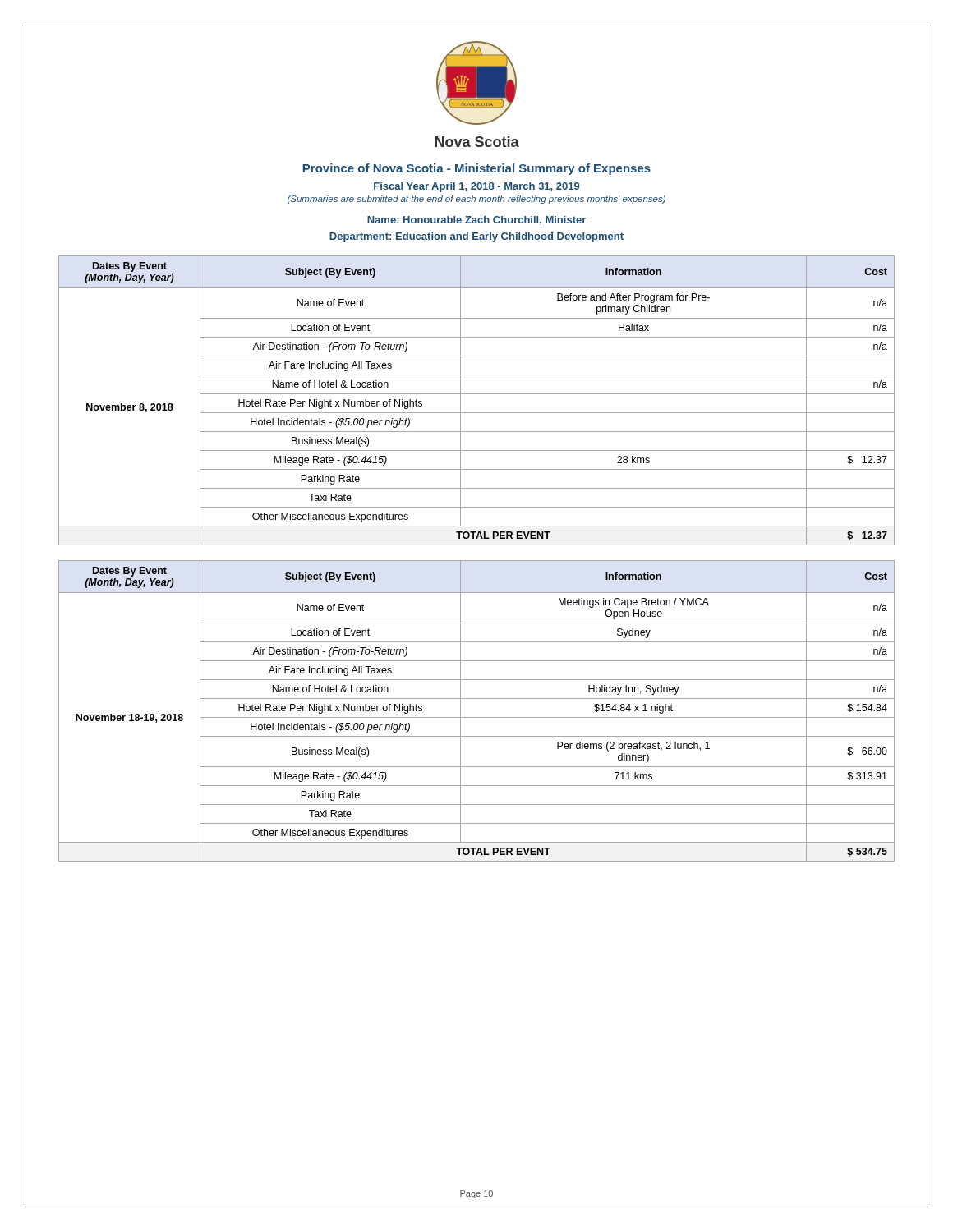Click the passage that begins "(Summaries are submitted at the"

[476, 199]
